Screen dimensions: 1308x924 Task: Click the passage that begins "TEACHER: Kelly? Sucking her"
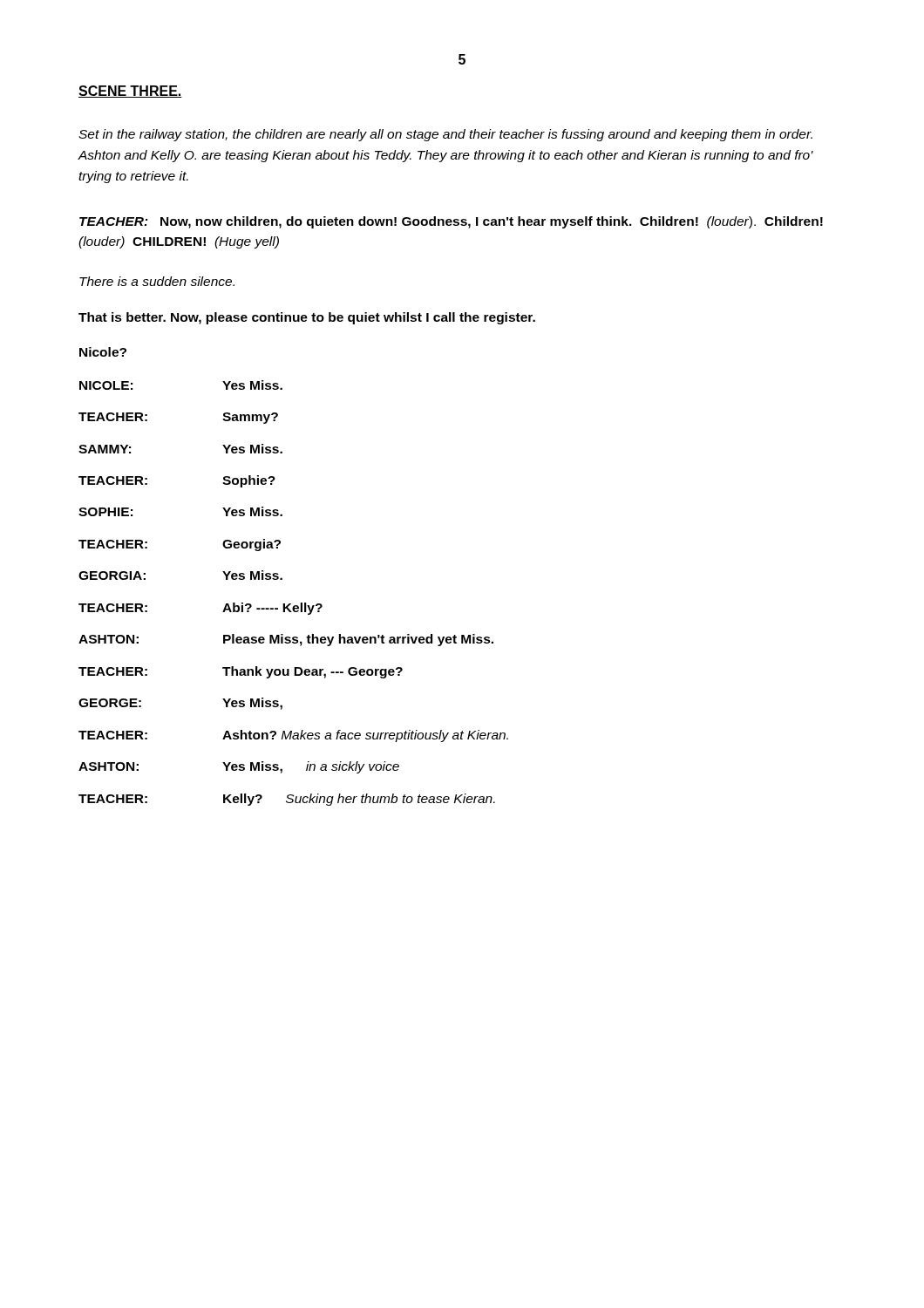click(x=462, y=799)
